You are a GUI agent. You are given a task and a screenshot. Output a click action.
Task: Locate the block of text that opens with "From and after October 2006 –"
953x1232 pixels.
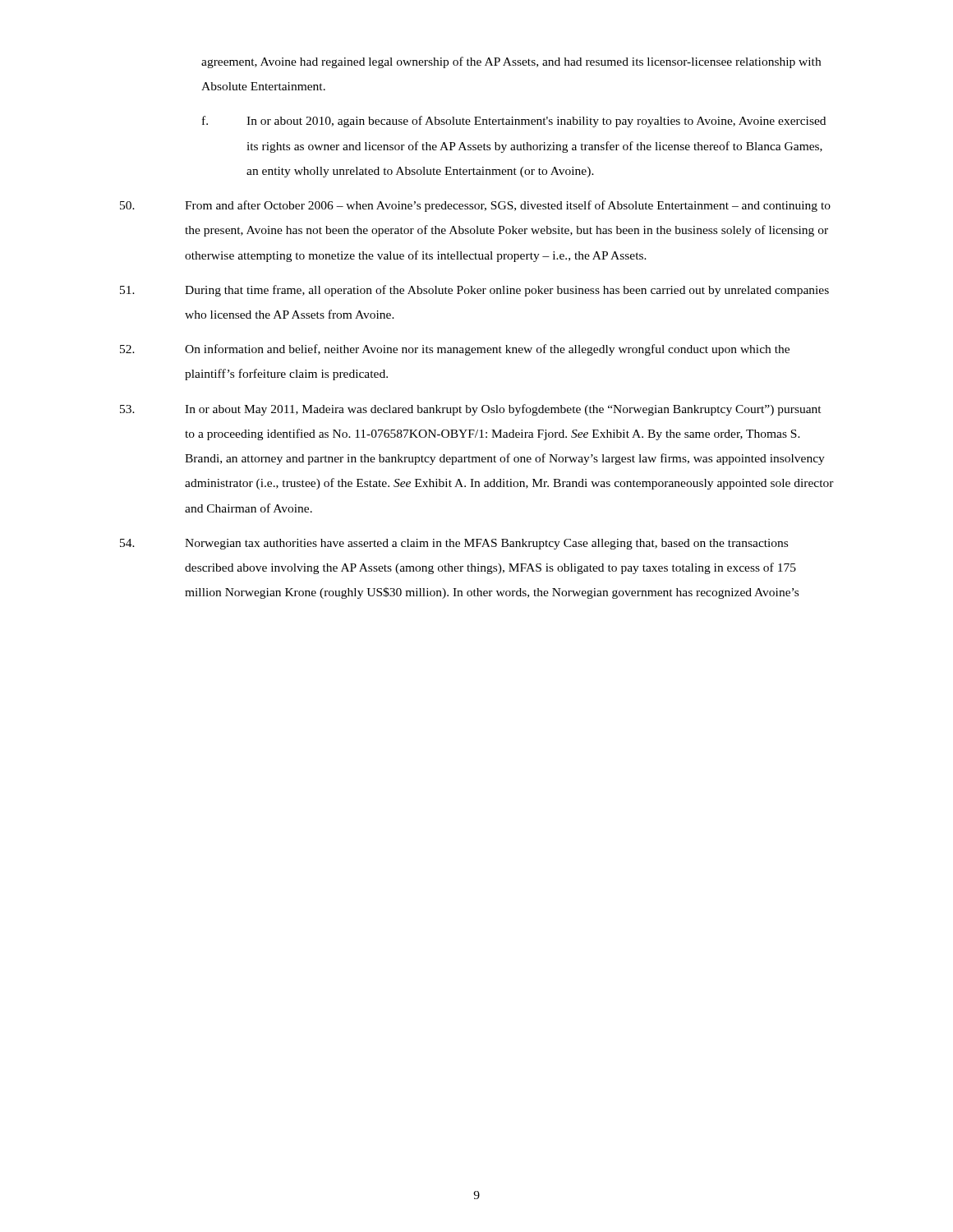click(476, 230)
